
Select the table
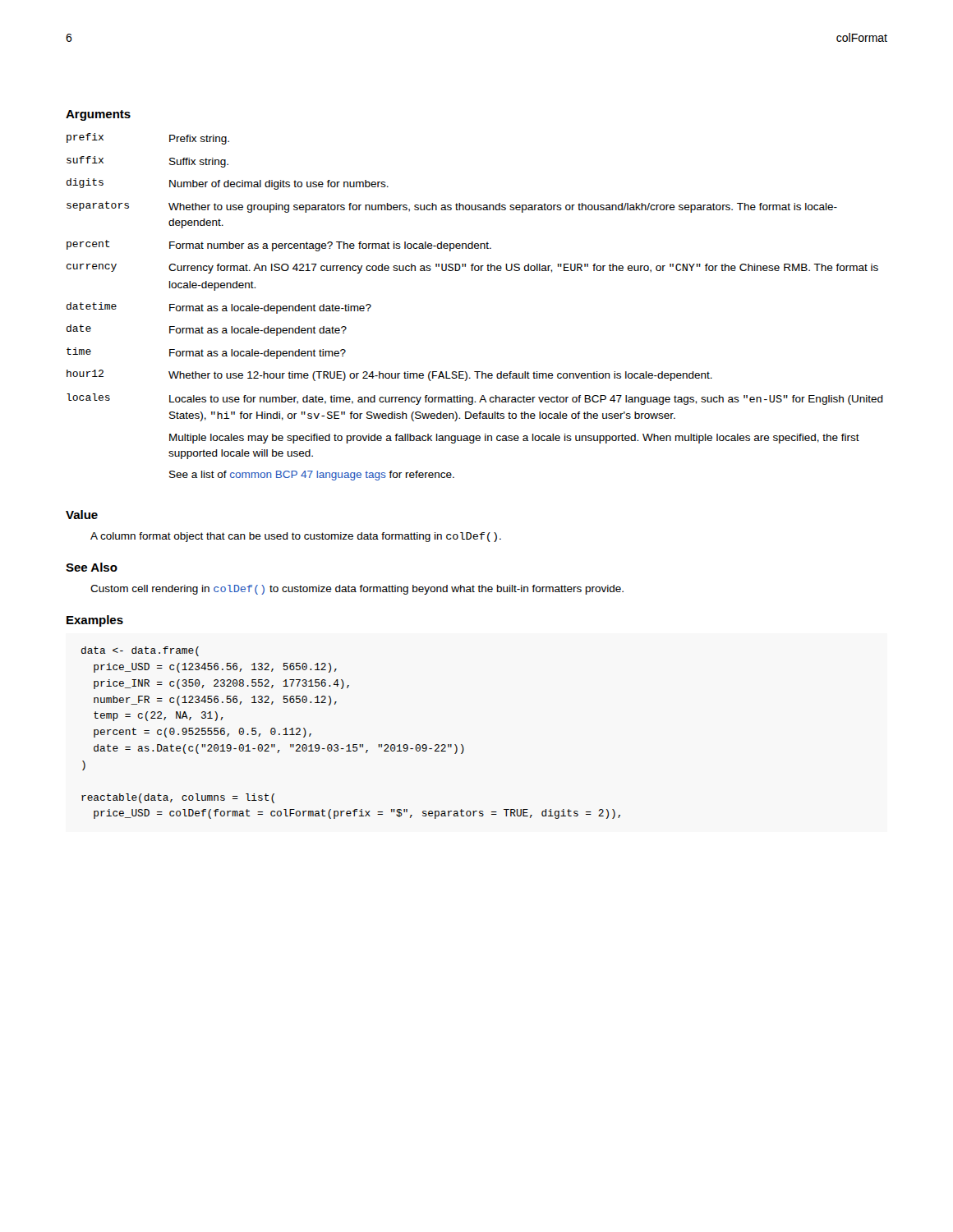point(476,307)
